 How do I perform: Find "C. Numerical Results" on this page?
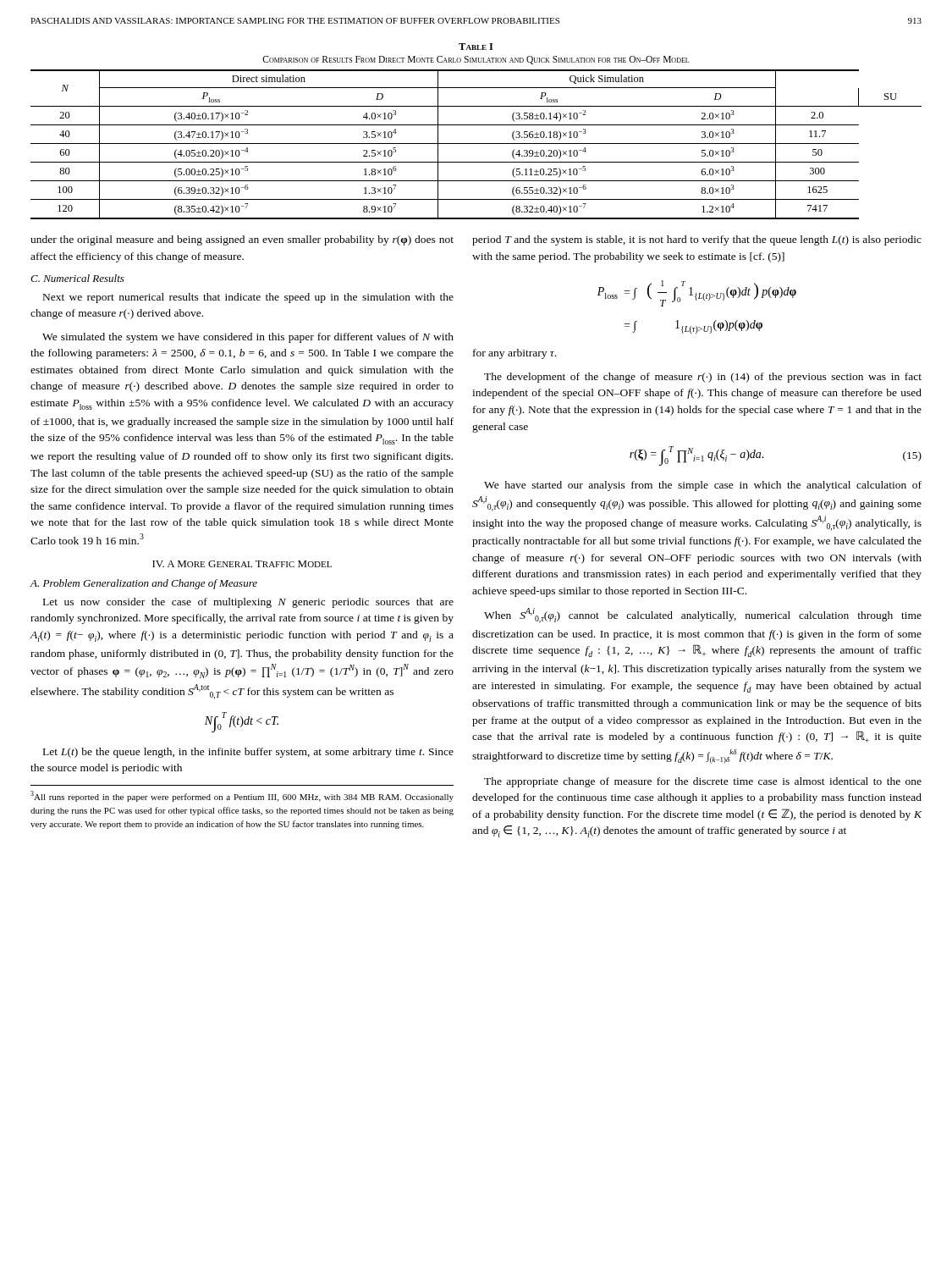tap(77, 278)
